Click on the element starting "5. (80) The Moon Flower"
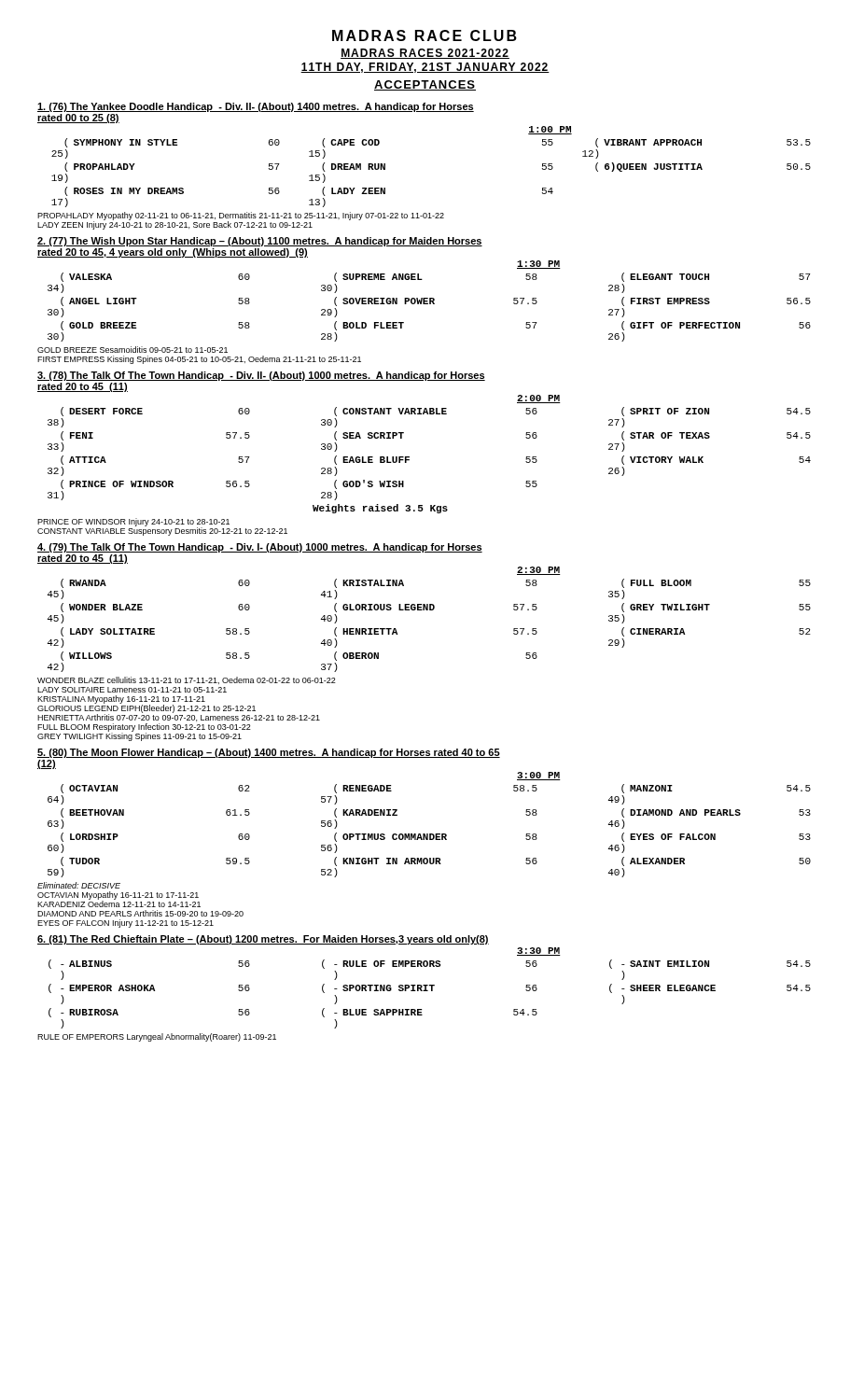 [x=425, y=758]
